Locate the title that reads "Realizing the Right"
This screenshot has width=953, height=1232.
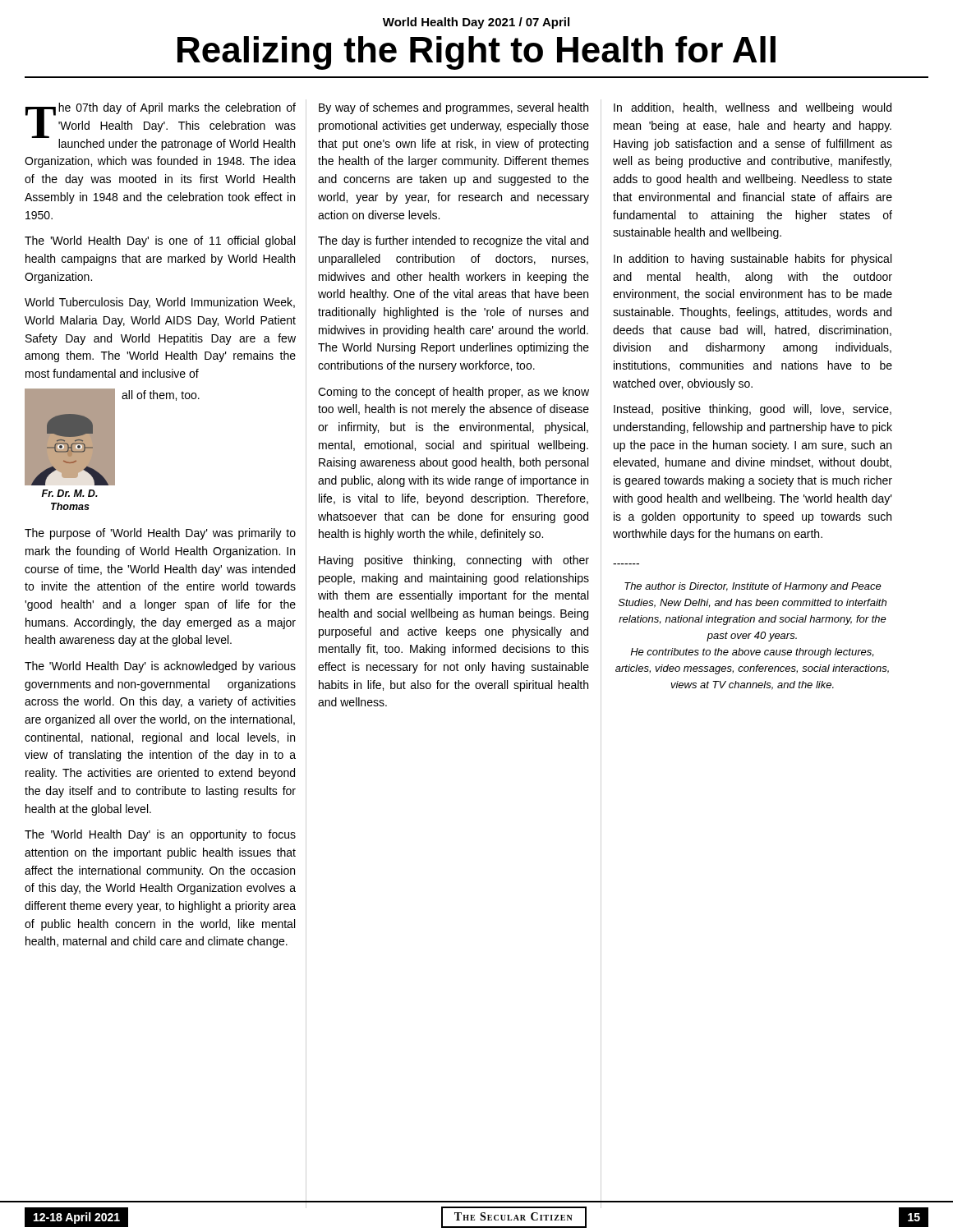pos(476,50)
